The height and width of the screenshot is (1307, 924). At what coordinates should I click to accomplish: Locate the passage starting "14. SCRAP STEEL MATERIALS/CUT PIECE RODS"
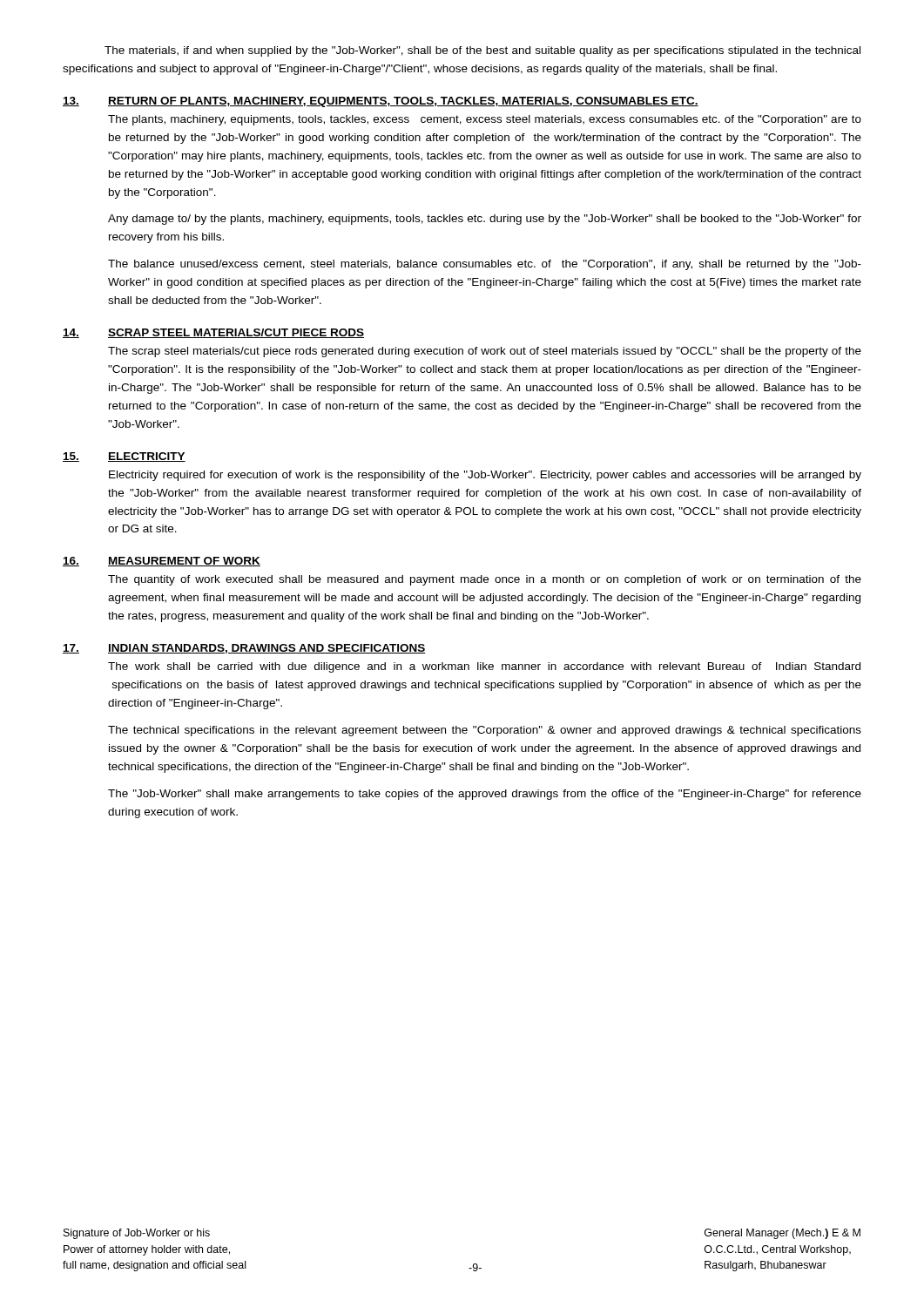(213, 333)
